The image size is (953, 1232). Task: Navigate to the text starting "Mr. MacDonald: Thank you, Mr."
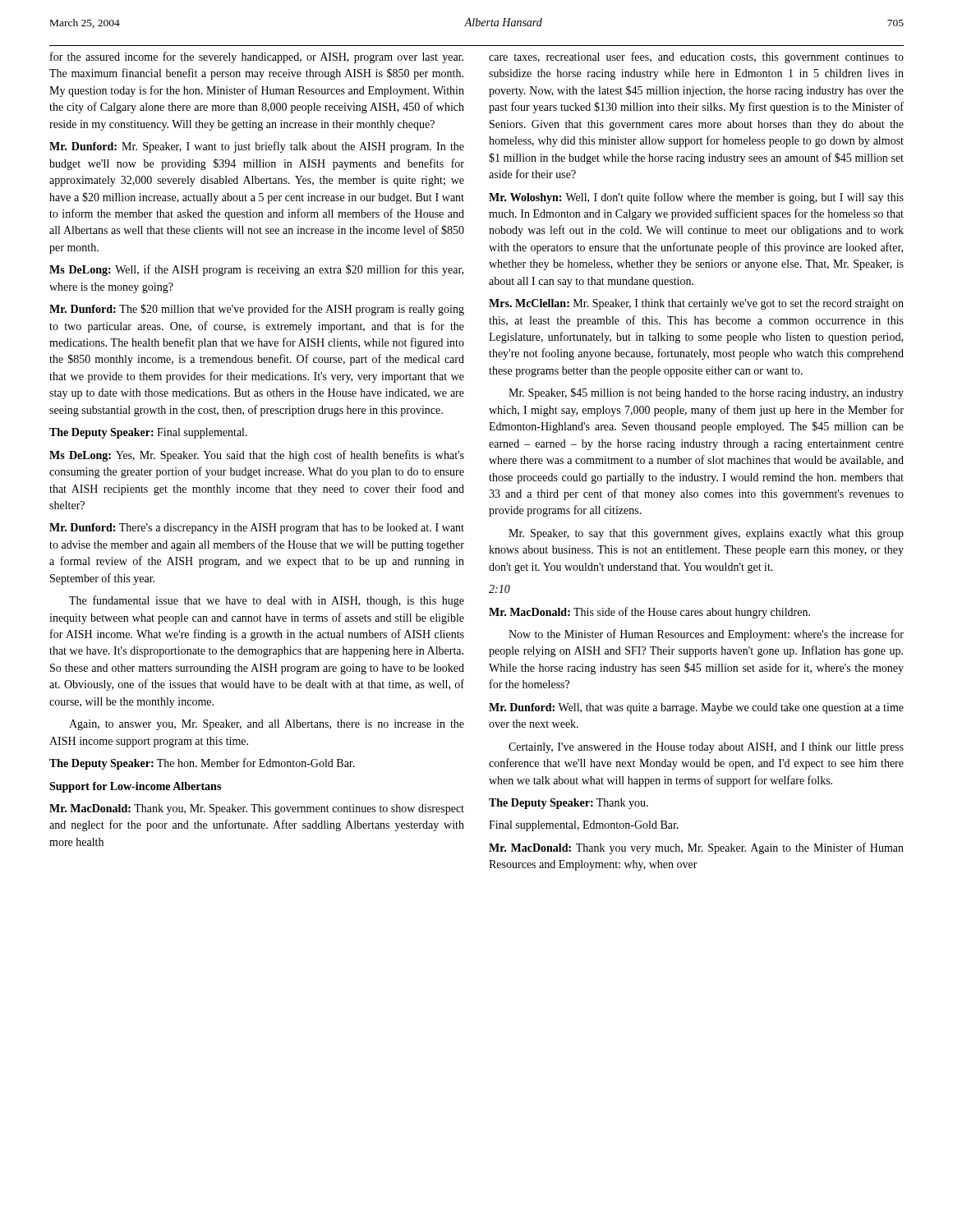257,826
